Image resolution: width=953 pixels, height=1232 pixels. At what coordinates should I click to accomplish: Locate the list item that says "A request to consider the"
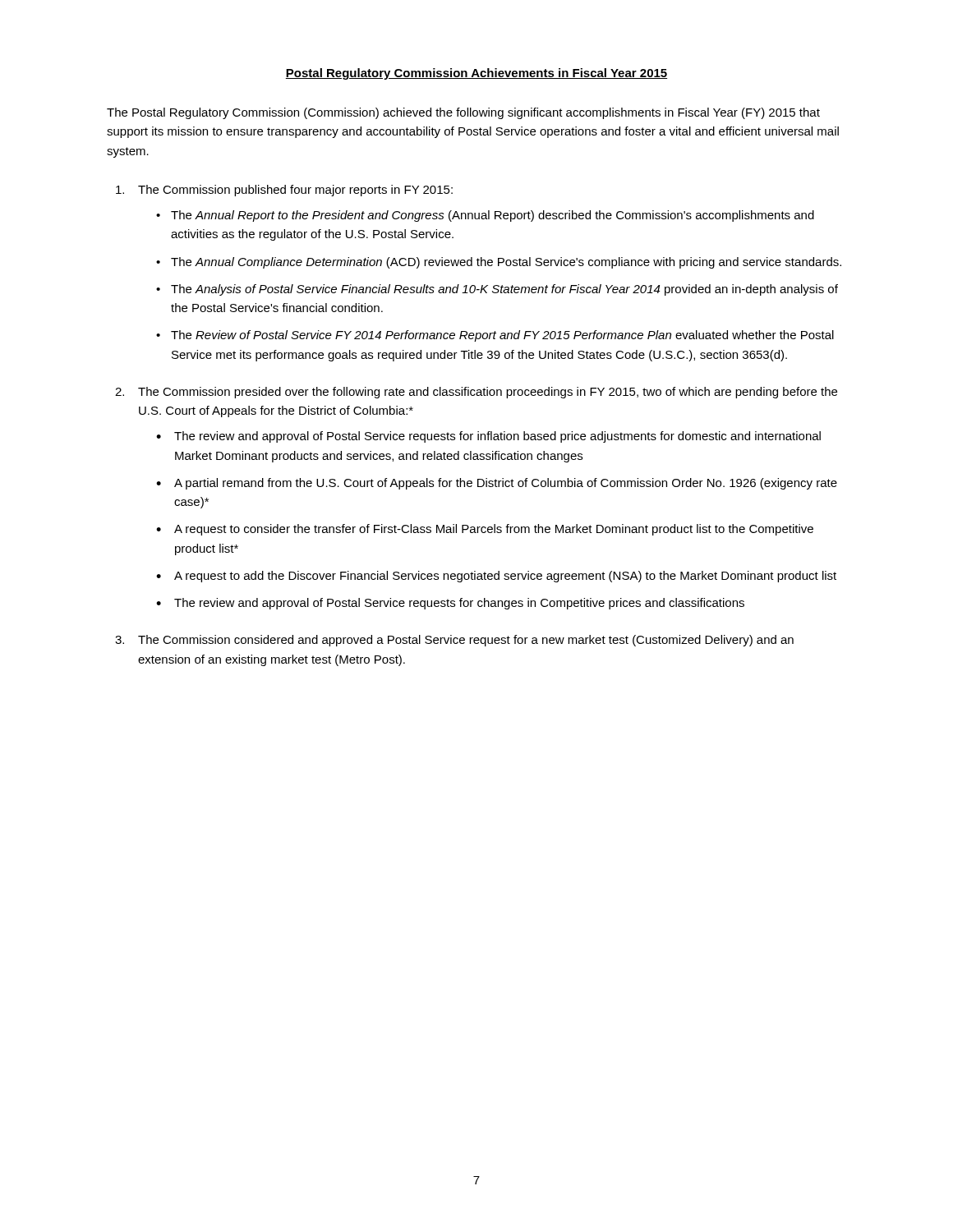click(x=494, y=538)
